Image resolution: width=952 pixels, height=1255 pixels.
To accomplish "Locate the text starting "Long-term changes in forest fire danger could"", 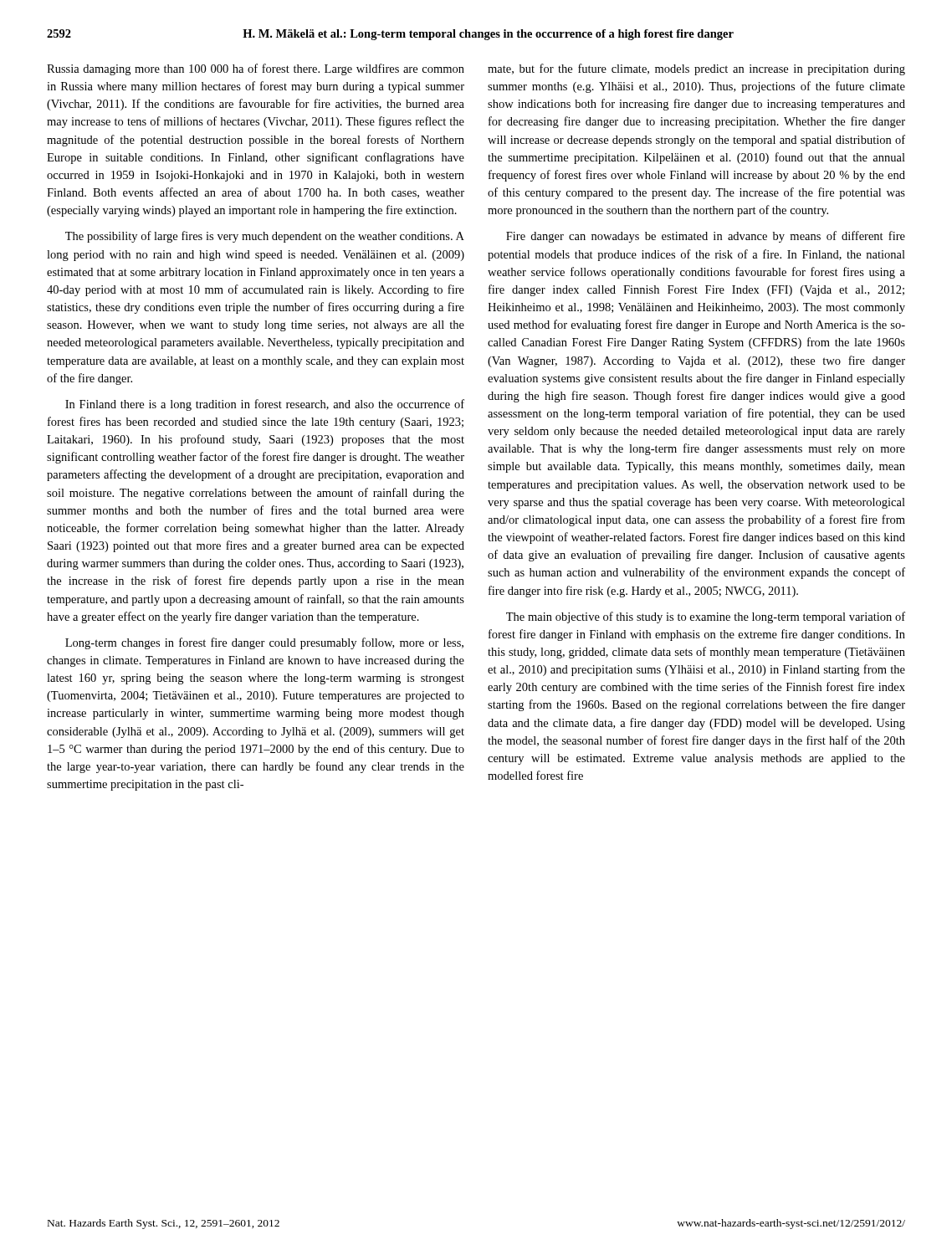I will pos(256,714).
